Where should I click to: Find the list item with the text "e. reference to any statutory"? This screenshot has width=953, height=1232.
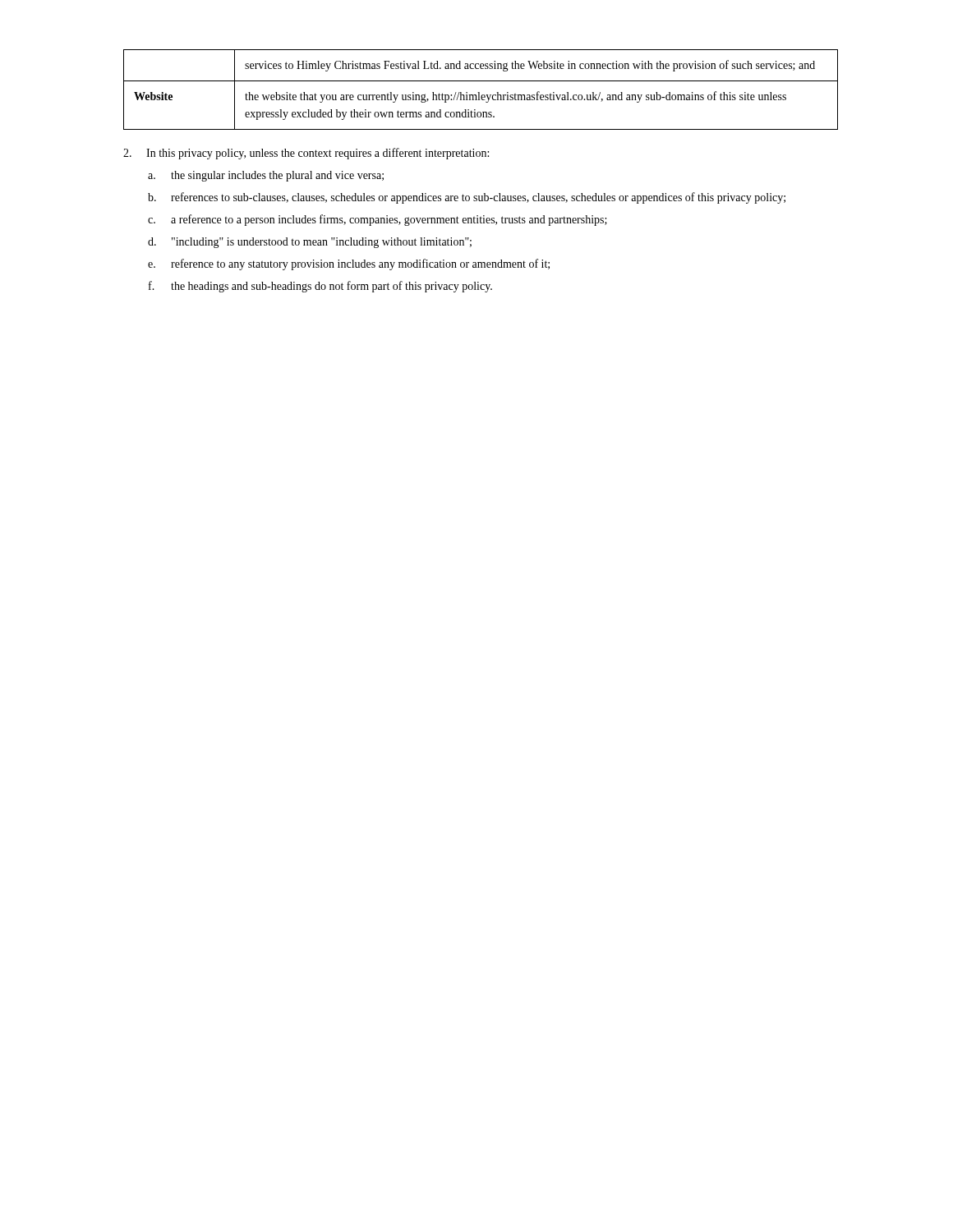493,264
